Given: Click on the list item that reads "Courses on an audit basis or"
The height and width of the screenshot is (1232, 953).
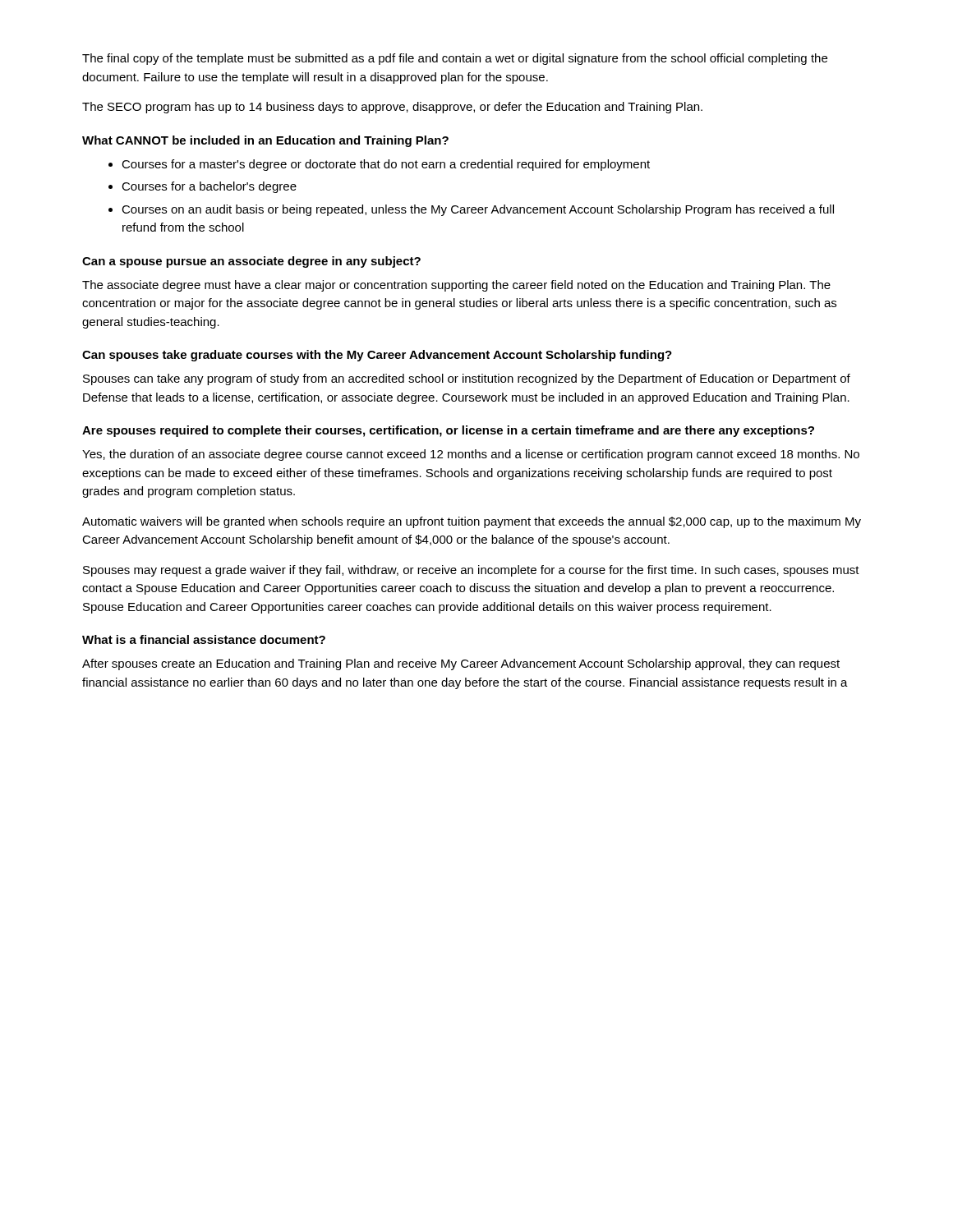Looking at the screenshot, I should click(478, 218).
